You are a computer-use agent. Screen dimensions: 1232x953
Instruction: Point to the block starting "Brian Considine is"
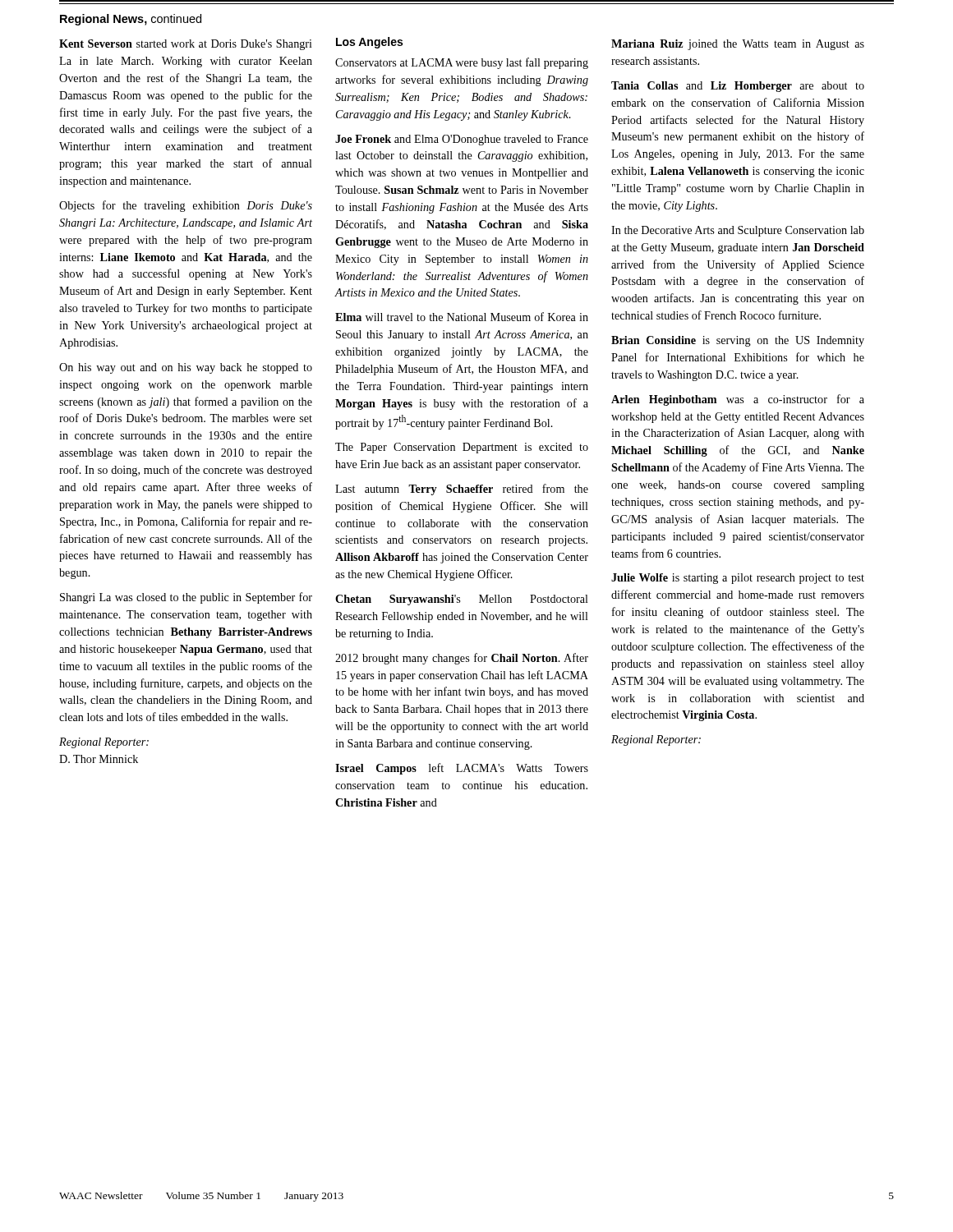click(x=738, y=358)
